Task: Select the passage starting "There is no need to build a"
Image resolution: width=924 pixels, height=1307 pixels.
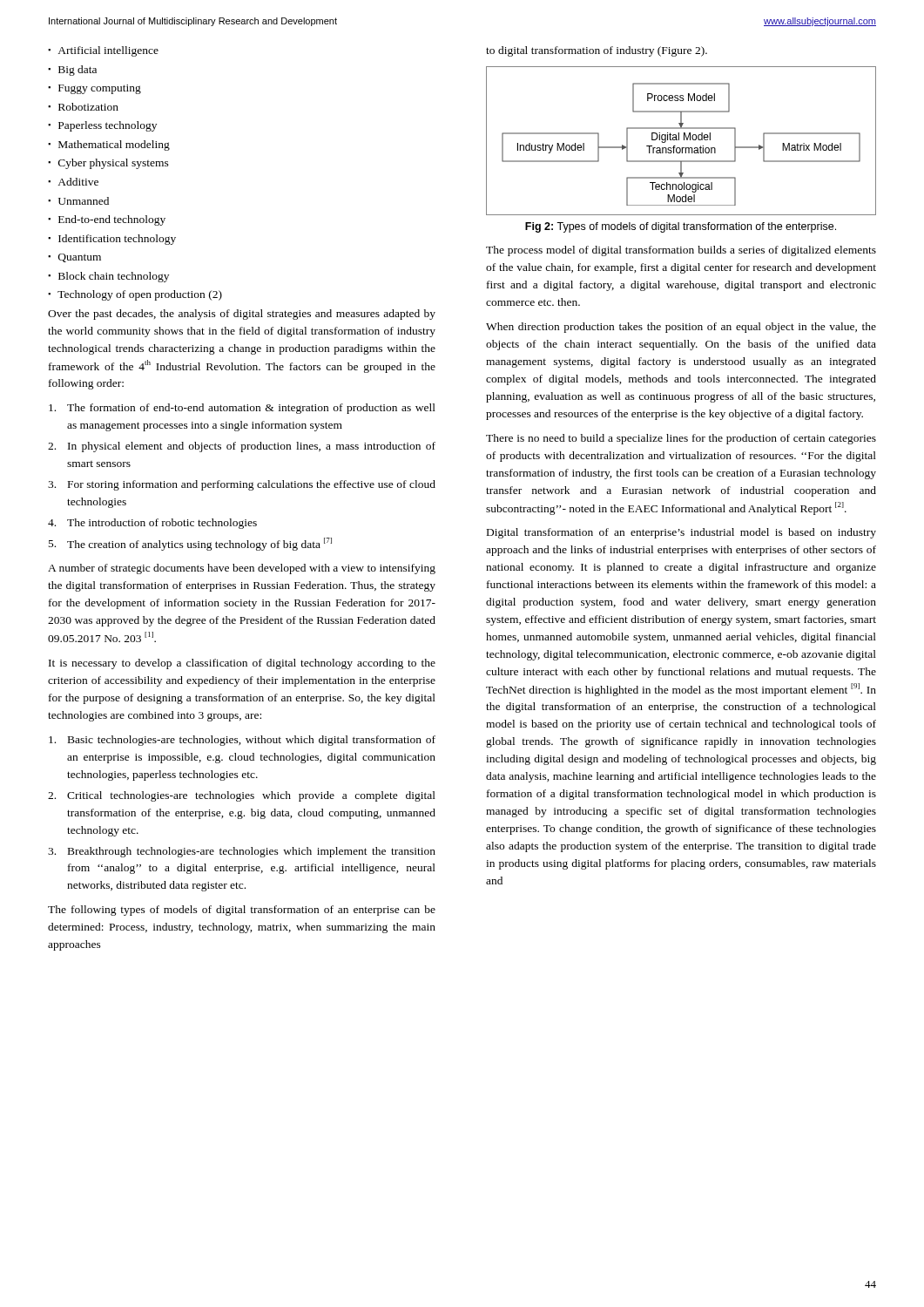Action: 681,473
